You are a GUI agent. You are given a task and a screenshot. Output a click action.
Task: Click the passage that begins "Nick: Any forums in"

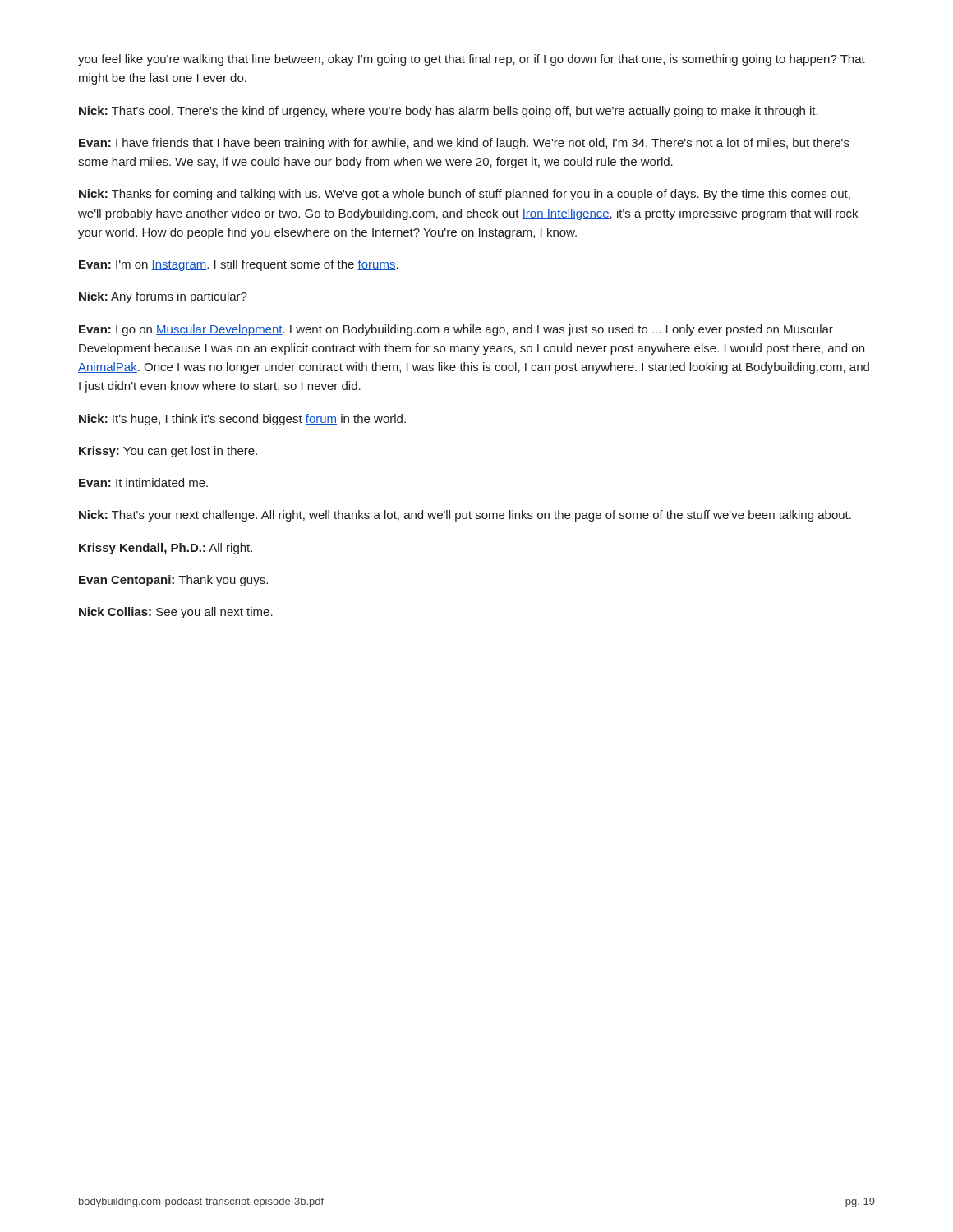[x=163, y=296]
